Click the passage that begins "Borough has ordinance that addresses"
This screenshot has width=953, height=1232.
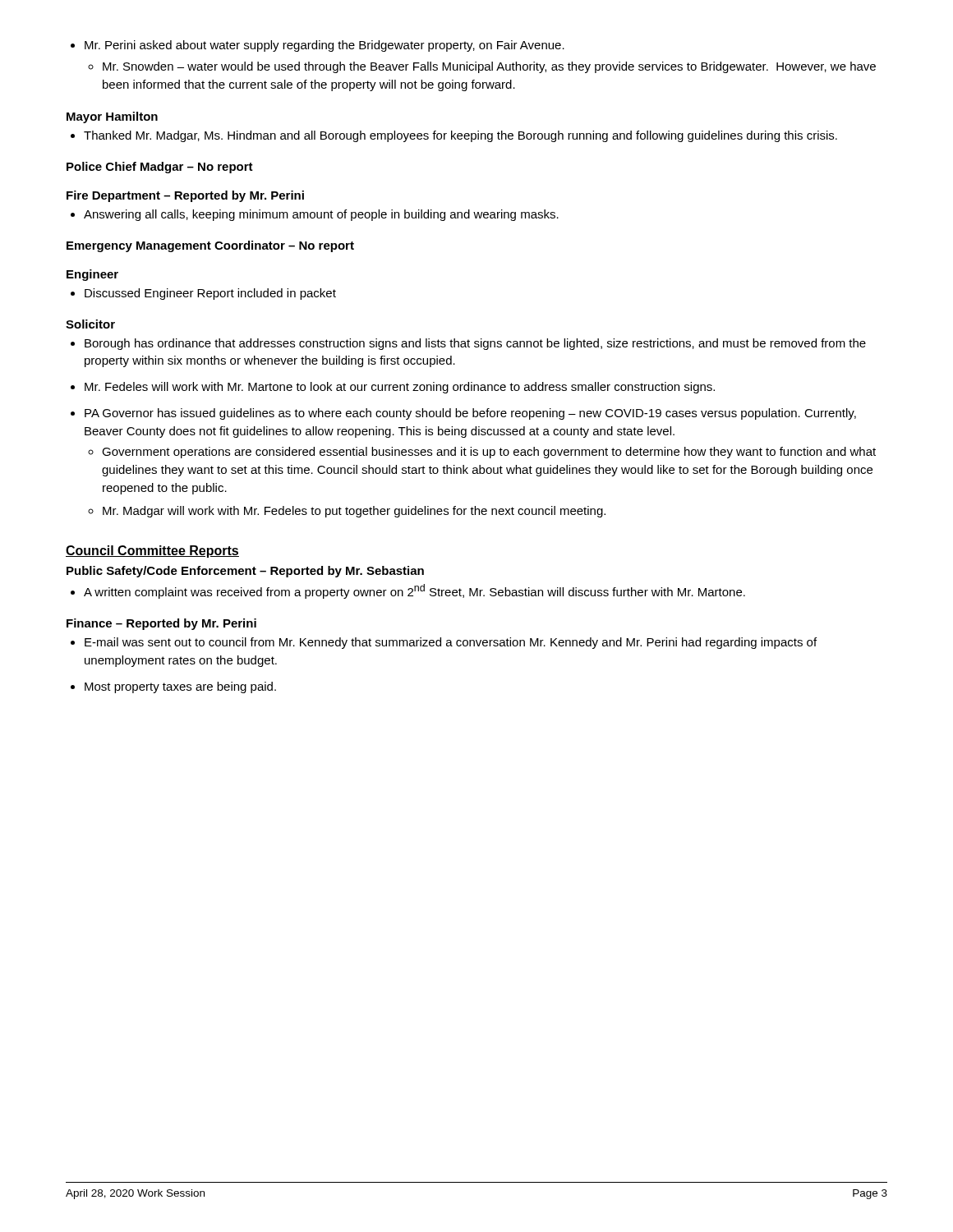click(476, 352)
